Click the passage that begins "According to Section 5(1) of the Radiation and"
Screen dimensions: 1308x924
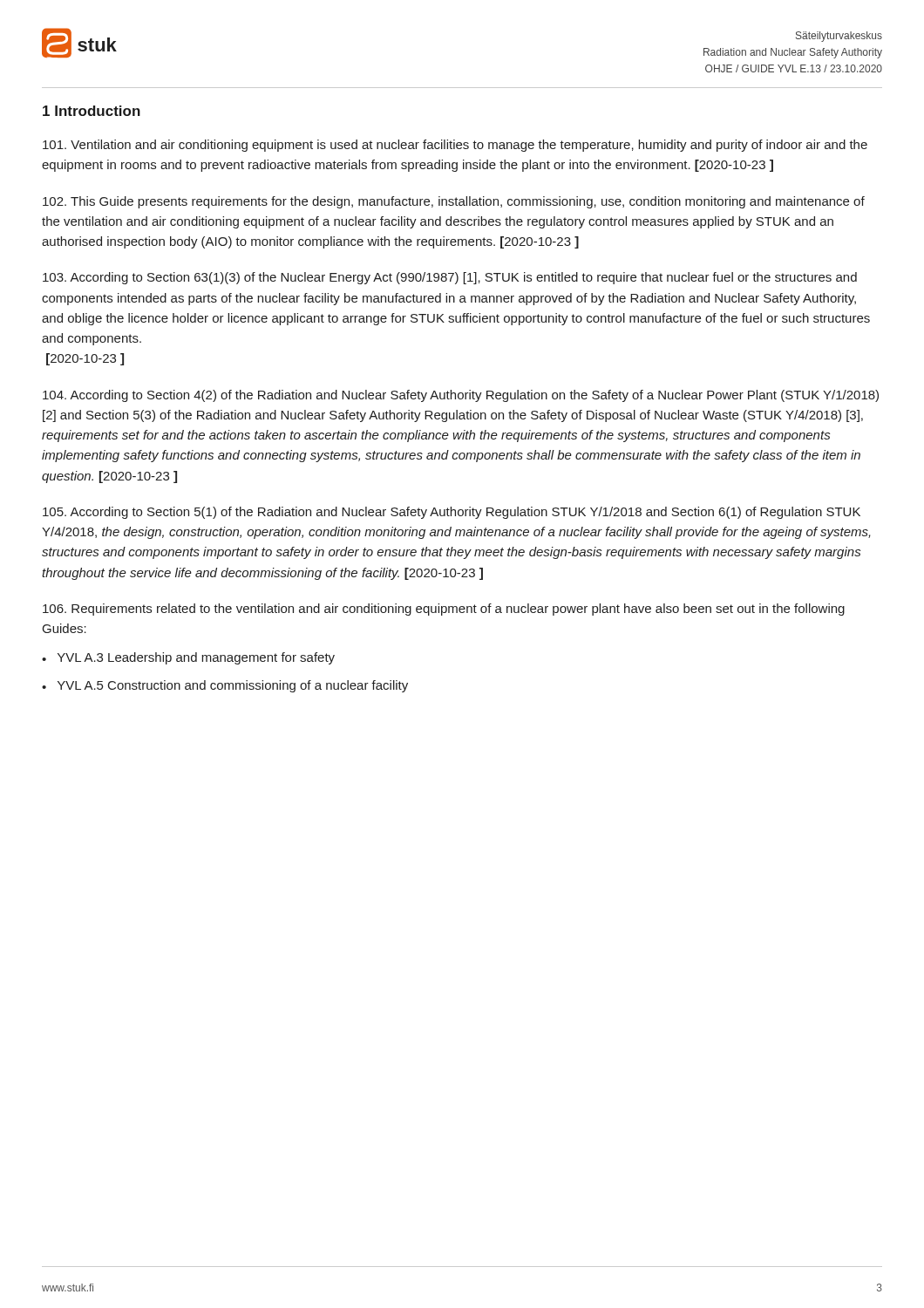(x=457, y=542)
